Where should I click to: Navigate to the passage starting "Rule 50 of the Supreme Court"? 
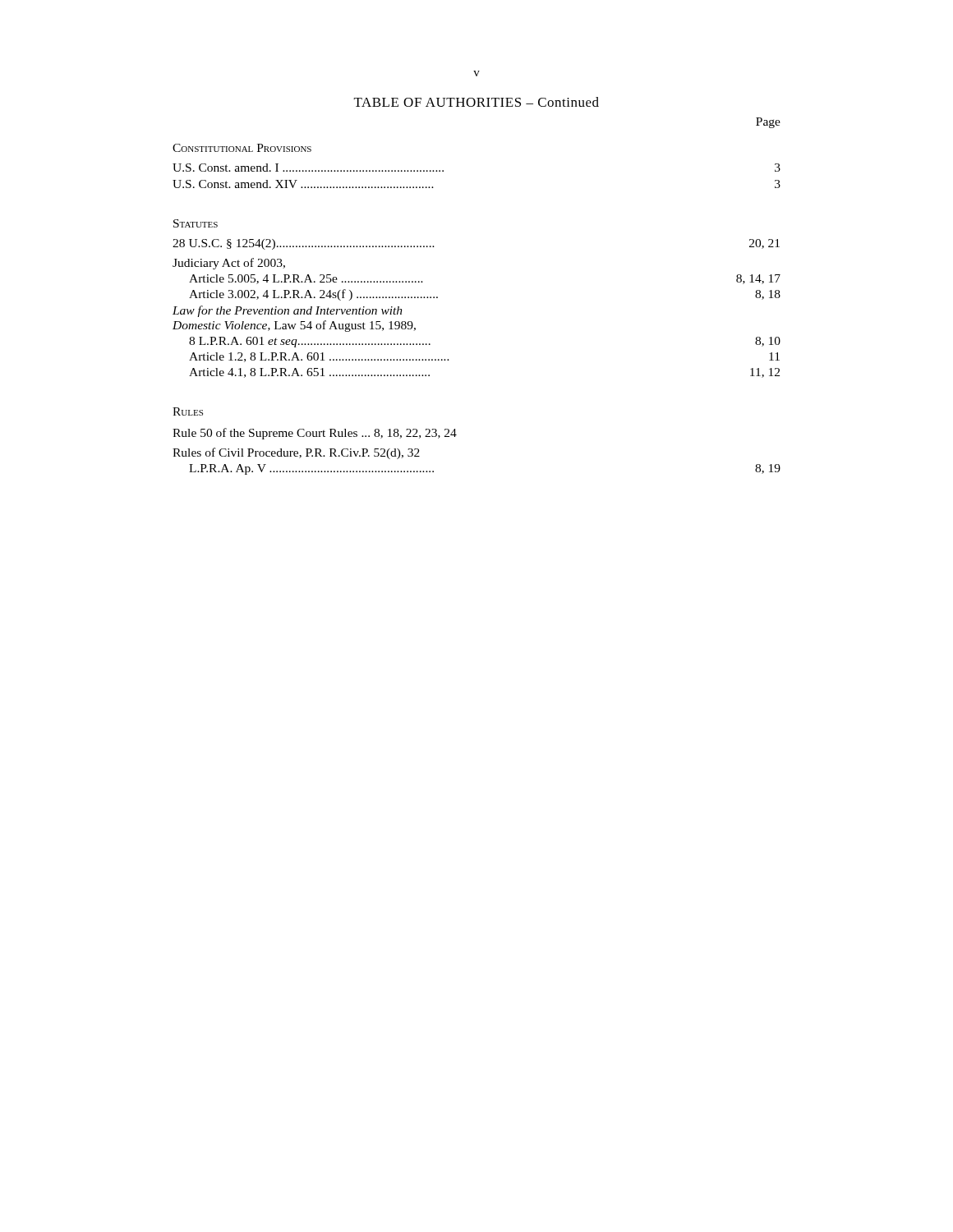[x=315, y=434]
